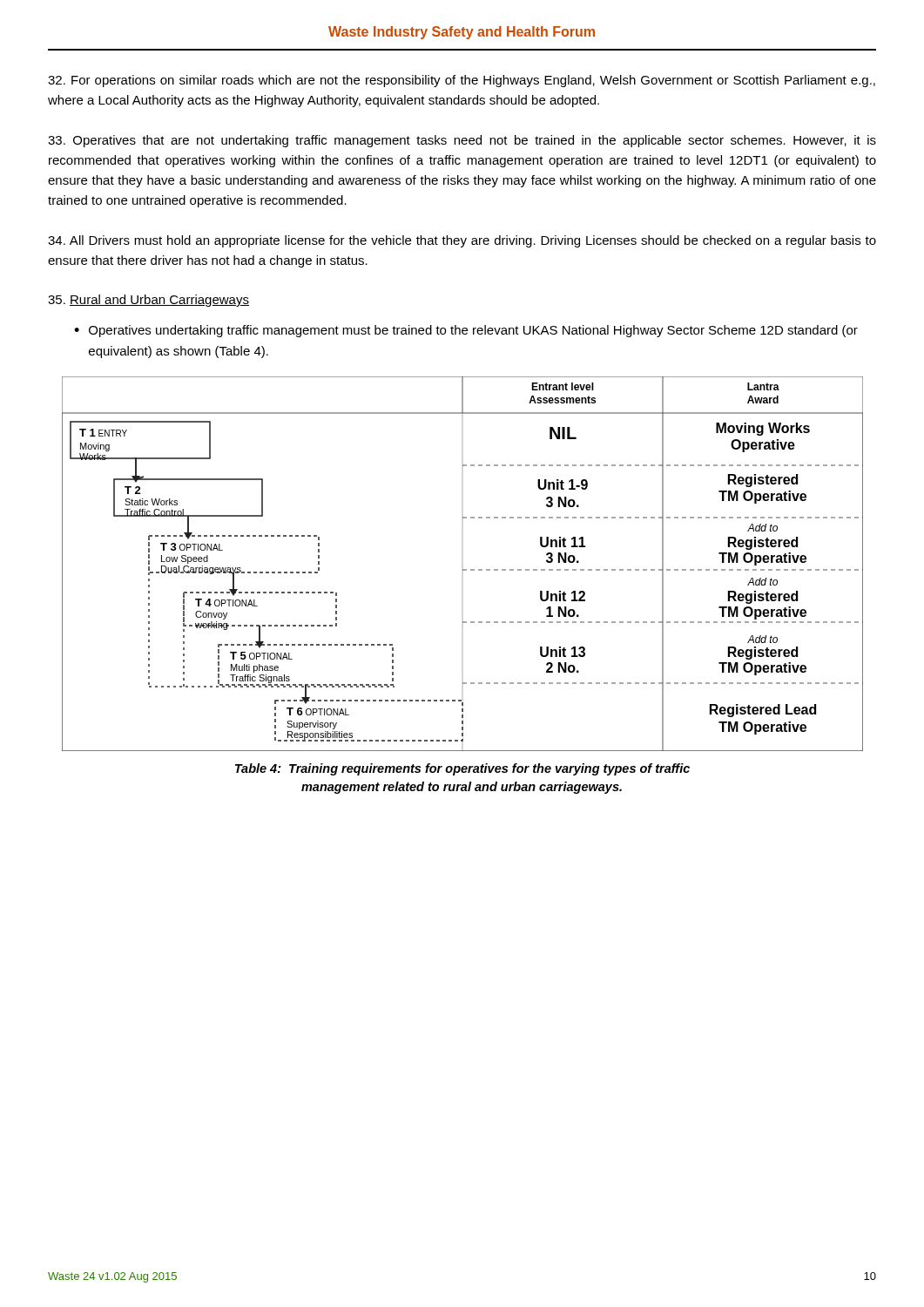924x1307 pixels.
Task: Select the block starting "• Operatives undertaking traffic management must"
Action: [x=475, y=340]
